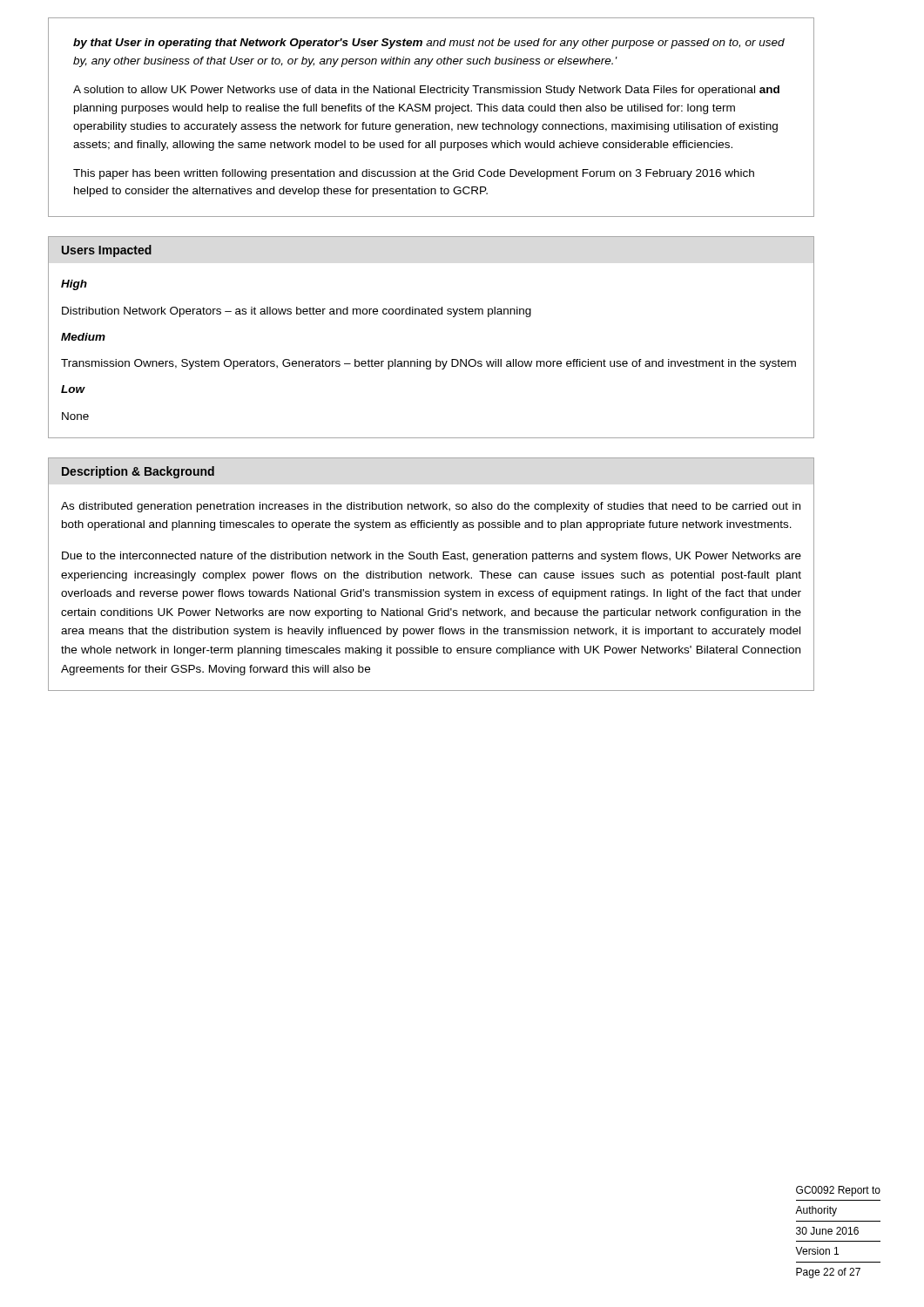The image size is (924, 1307).
Task: Navigate to the text starting "As distributed generation penetration increases in the distribution"
Action: 431,515
